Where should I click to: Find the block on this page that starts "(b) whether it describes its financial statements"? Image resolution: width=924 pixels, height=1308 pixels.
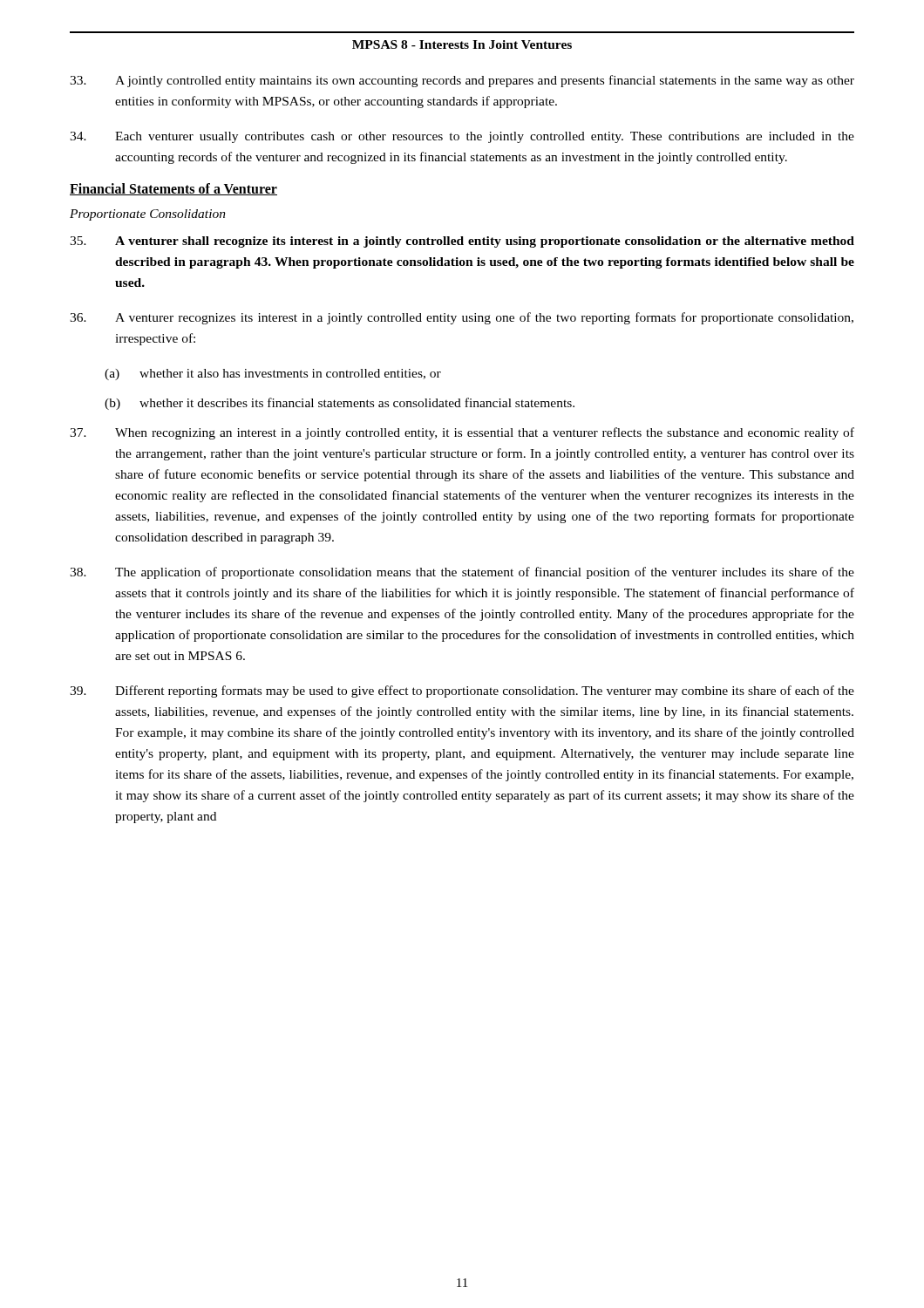pyautogui.click(x=479, y=403)
